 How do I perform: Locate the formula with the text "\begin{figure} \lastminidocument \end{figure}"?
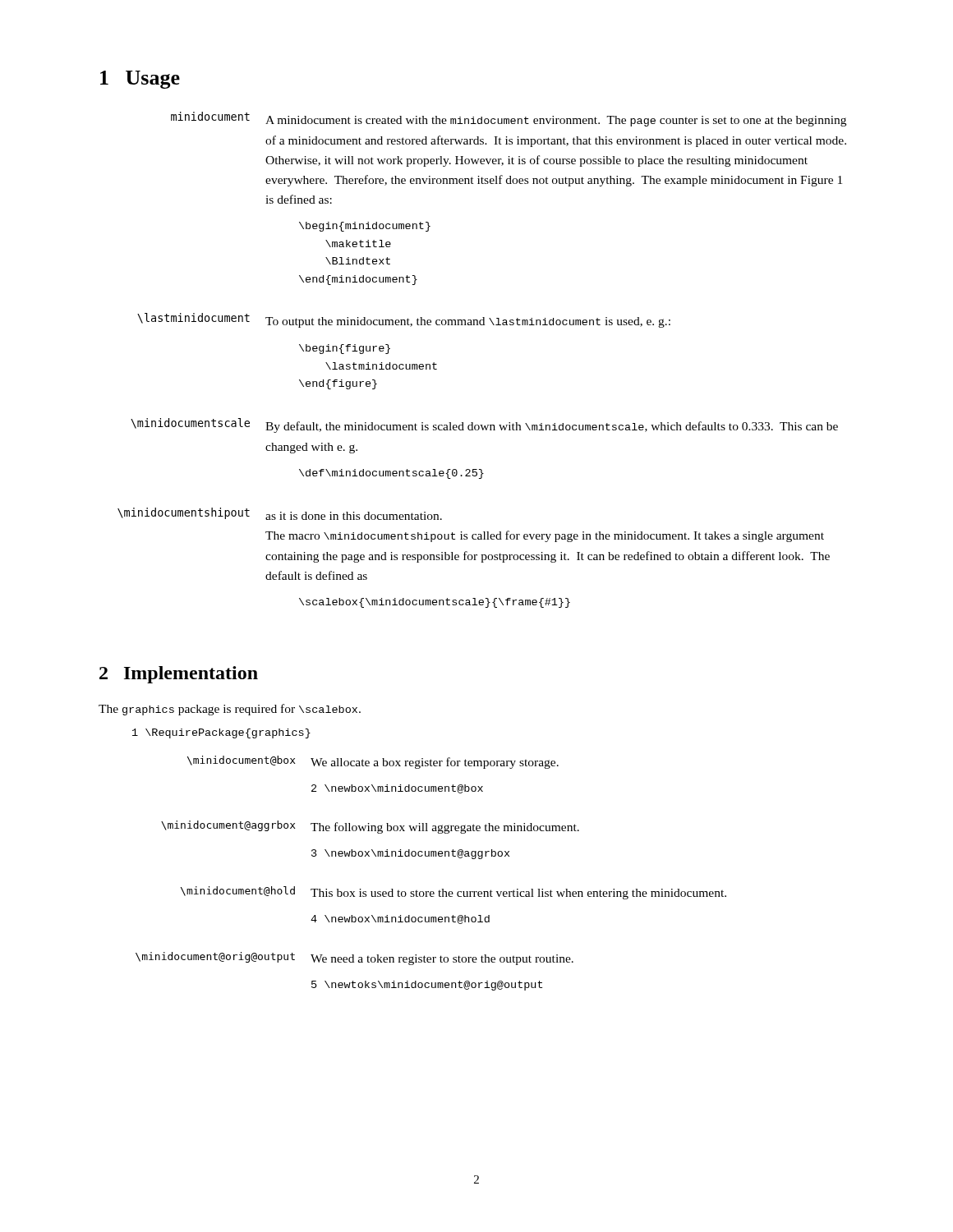click(368, 367)
